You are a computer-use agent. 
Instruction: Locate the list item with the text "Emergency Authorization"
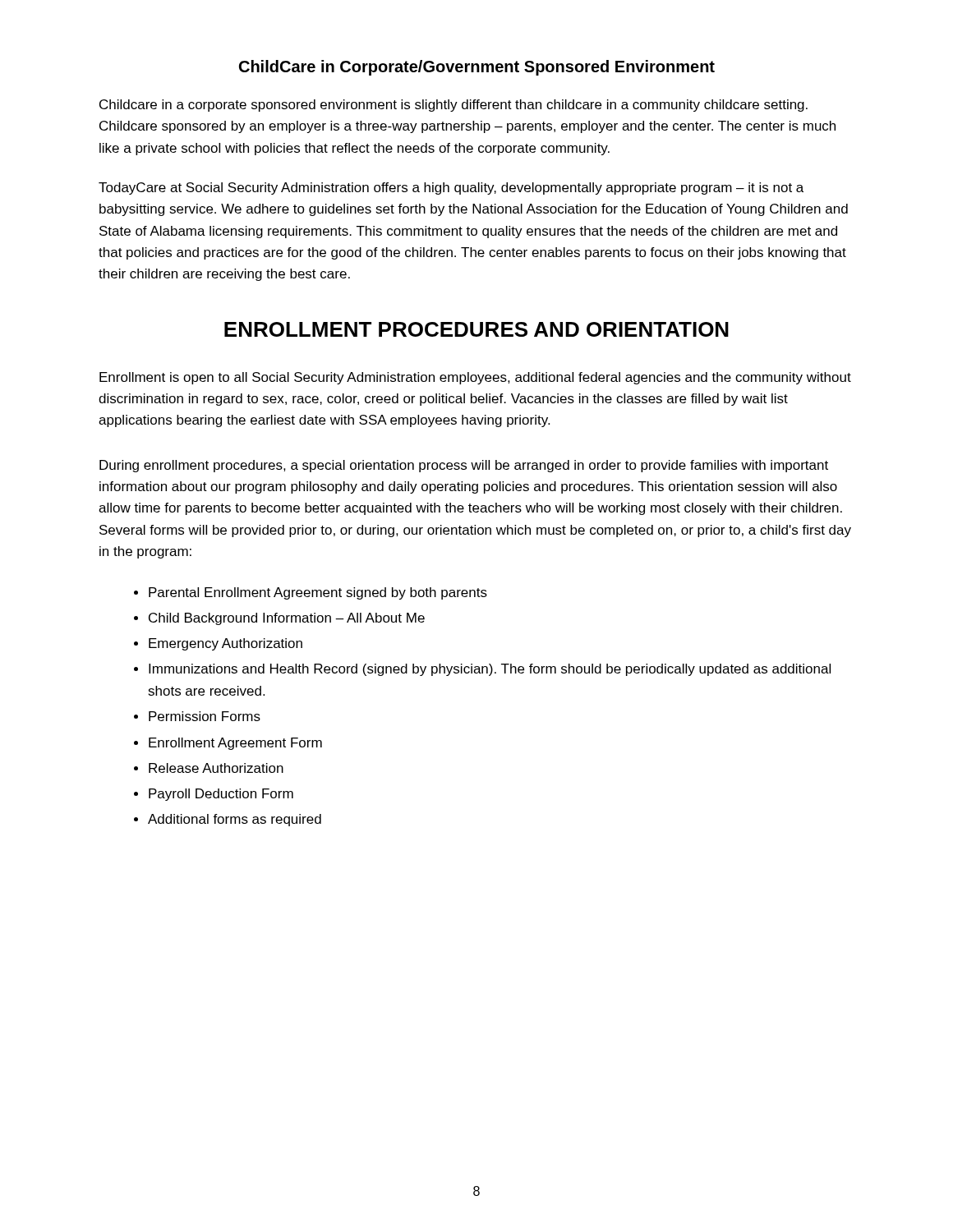226,643
